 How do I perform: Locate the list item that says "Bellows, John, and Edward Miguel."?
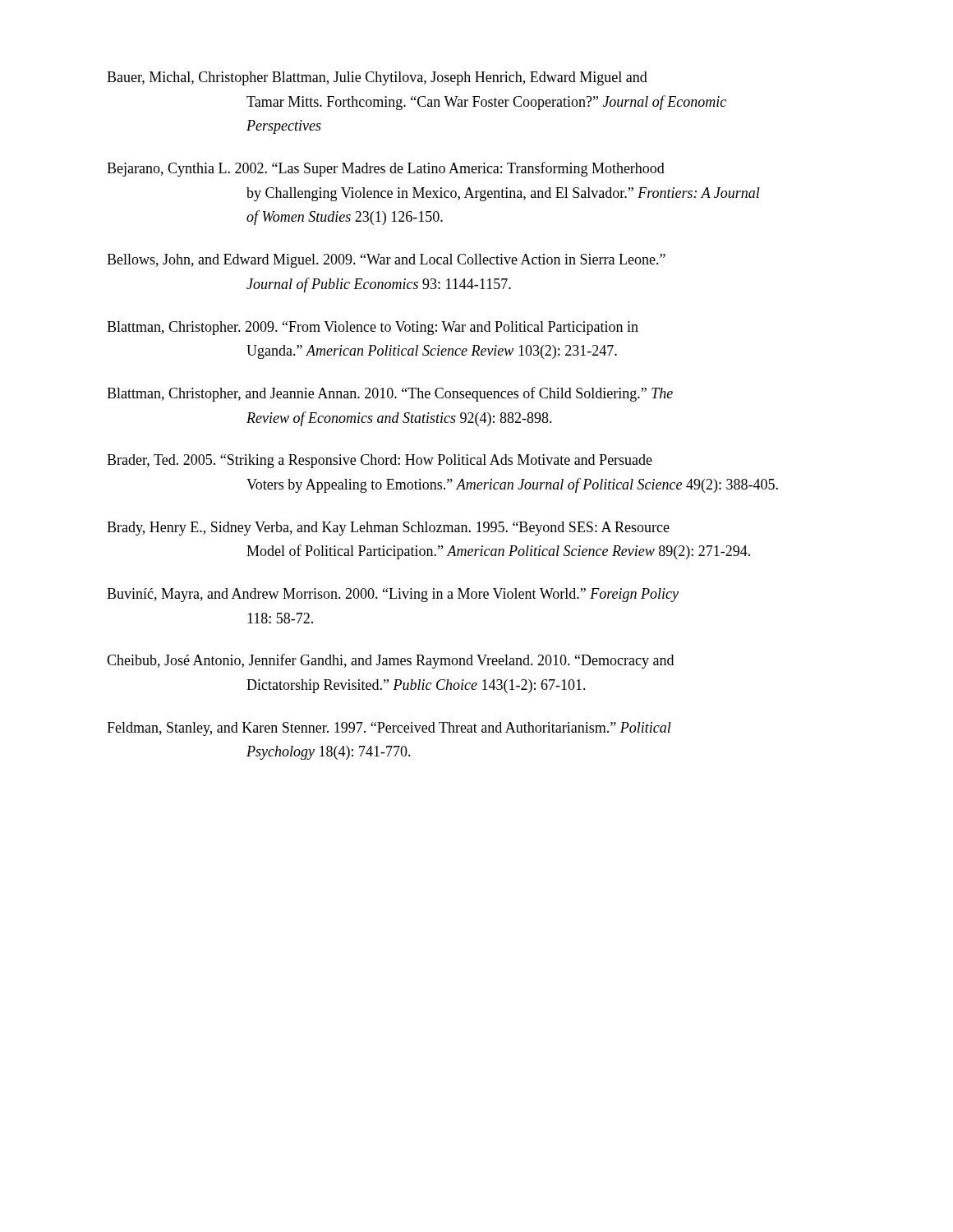click(476, 274)
